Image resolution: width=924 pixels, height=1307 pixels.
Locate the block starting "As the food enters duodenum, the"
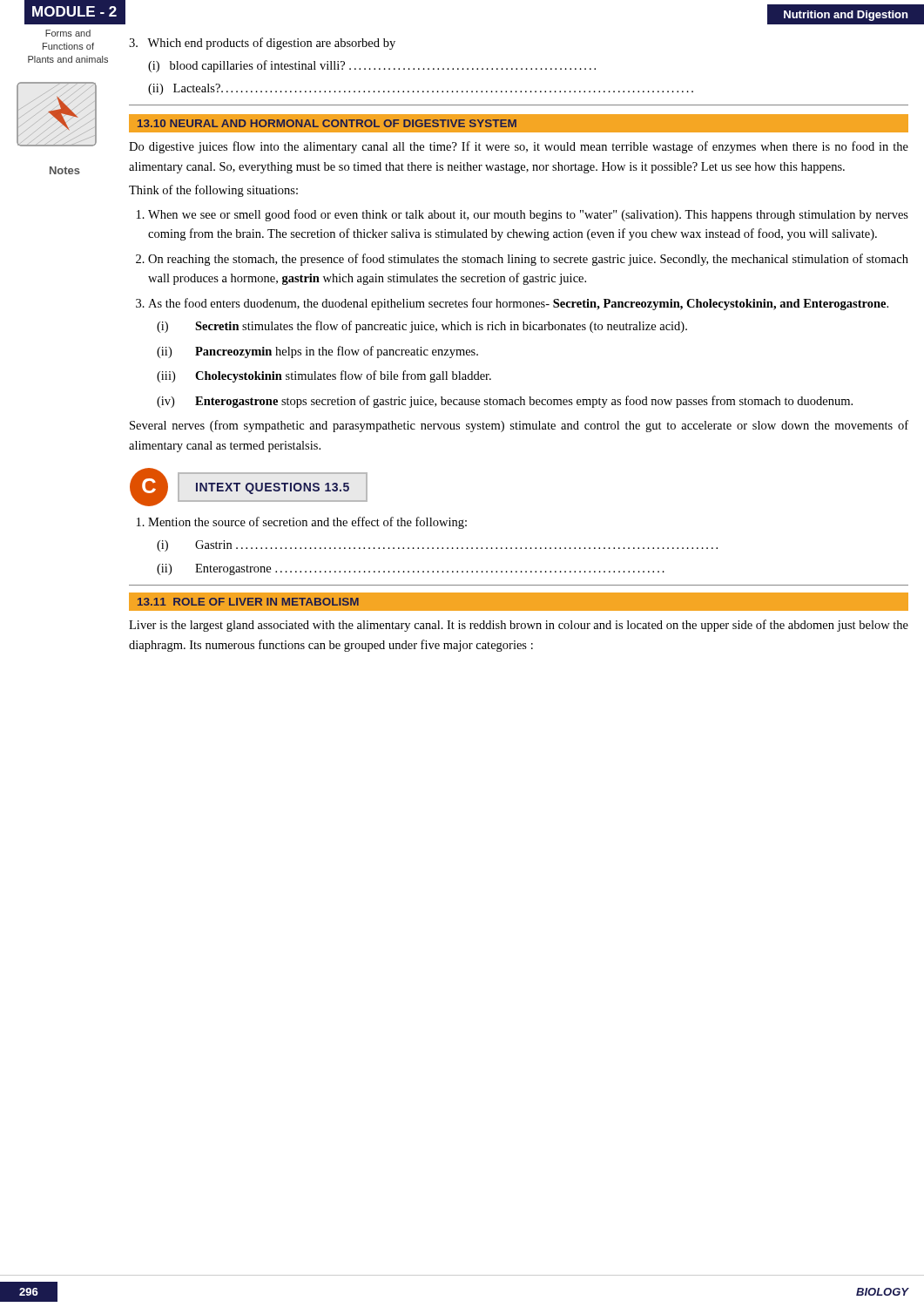click(518, 304)
